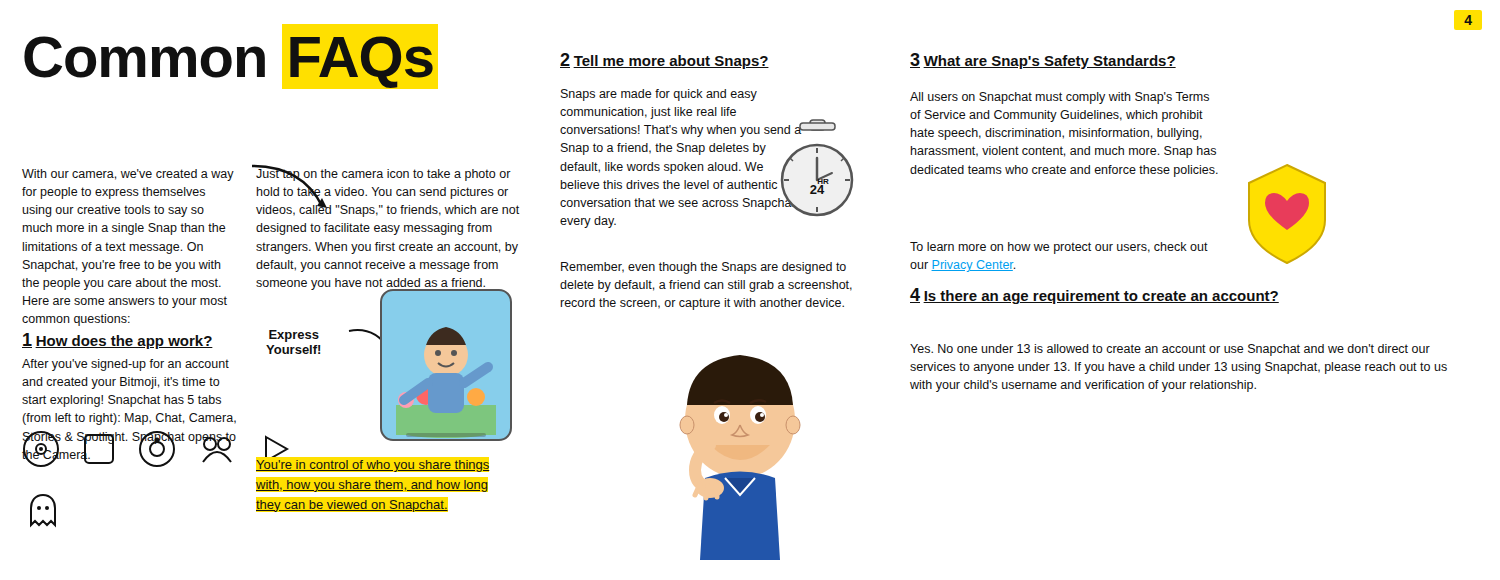Point to the passage starting "2 Tell me"
Image resolution: width=1500 pixels, height=580 pixels.
[x=664, y=60]
